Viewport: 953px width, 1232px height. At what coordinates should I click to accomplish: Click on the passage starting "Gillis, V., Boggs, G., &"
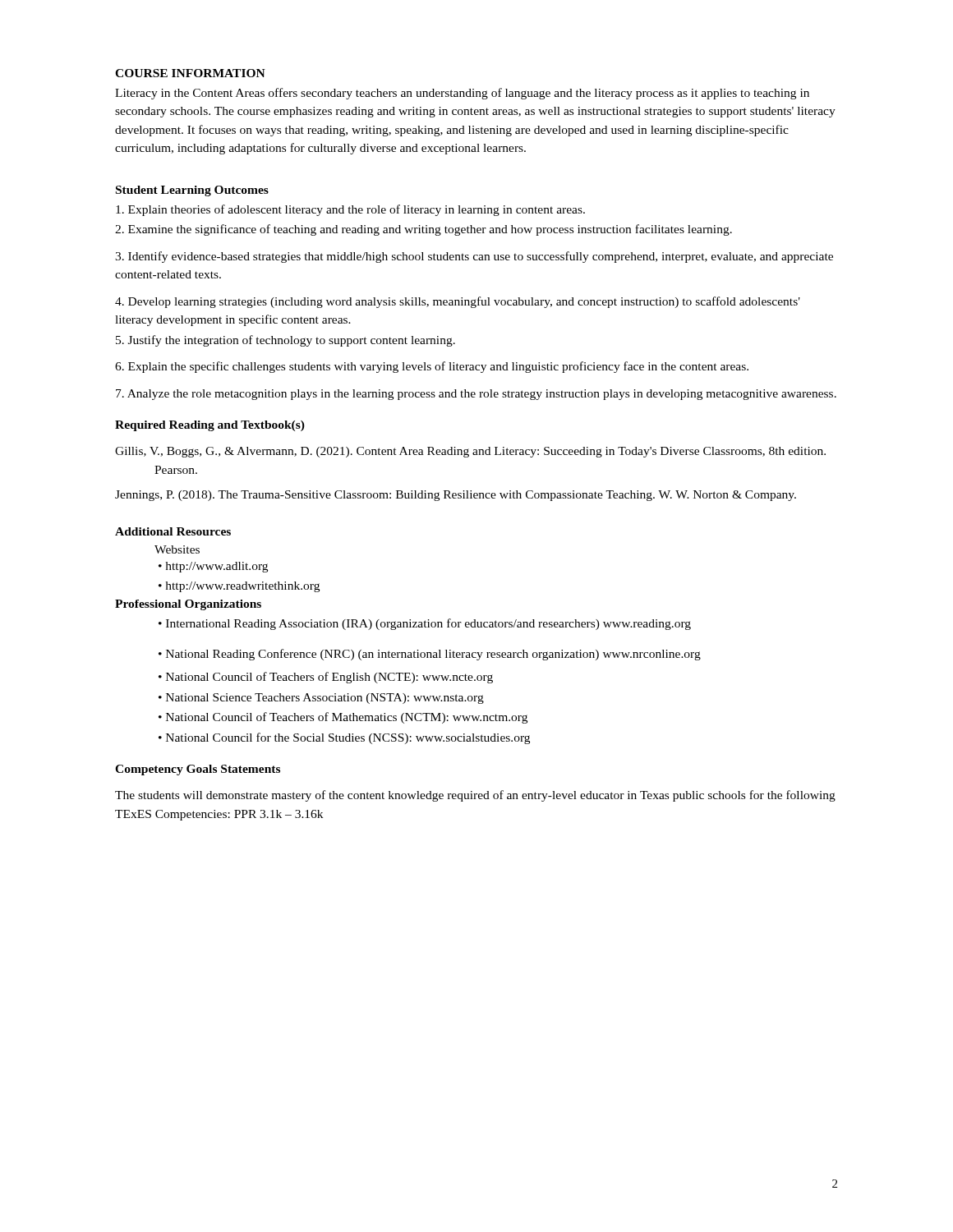point(471,460)
